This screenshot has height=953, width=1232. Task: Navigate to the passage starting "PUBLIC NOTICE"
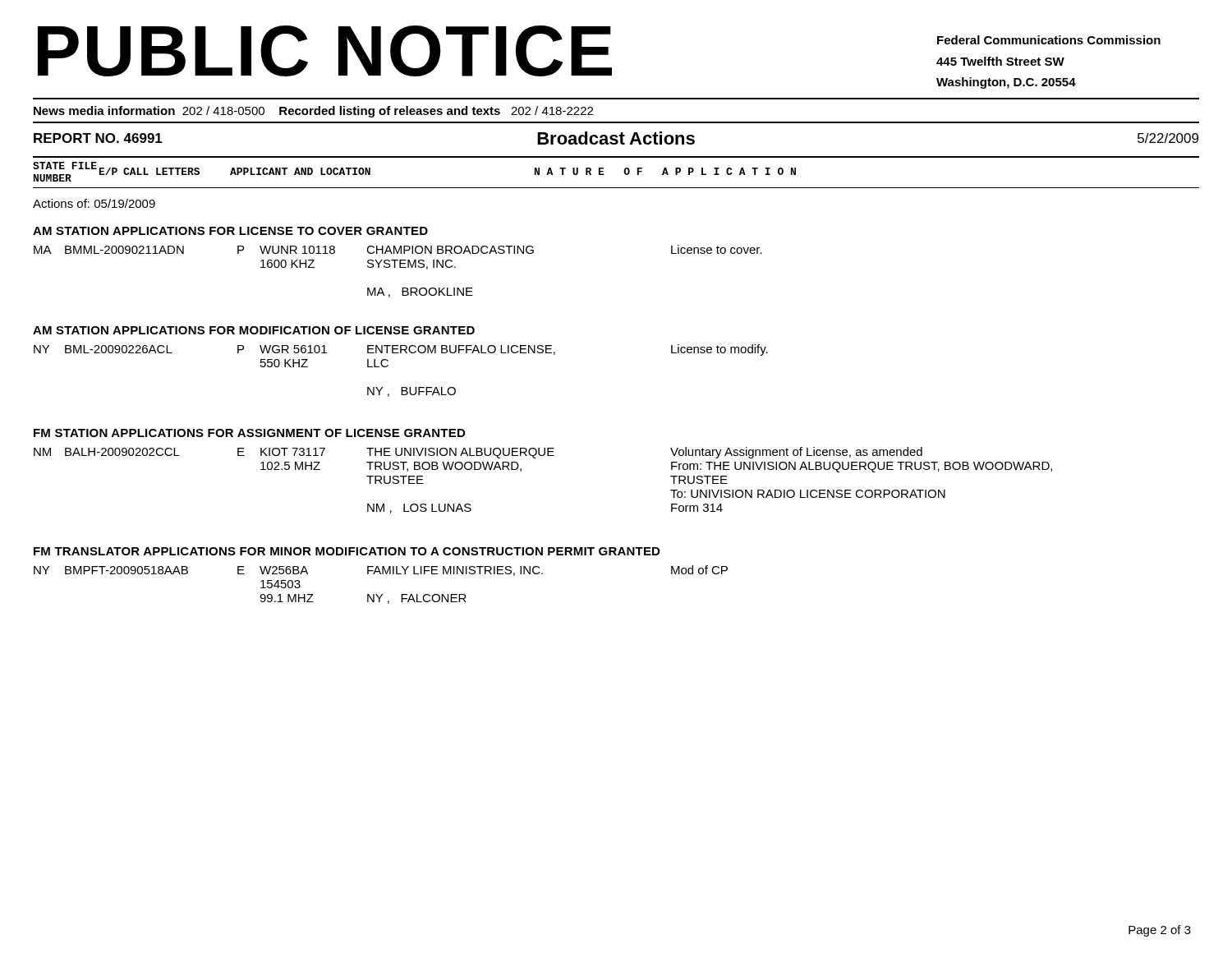[325, 51]
